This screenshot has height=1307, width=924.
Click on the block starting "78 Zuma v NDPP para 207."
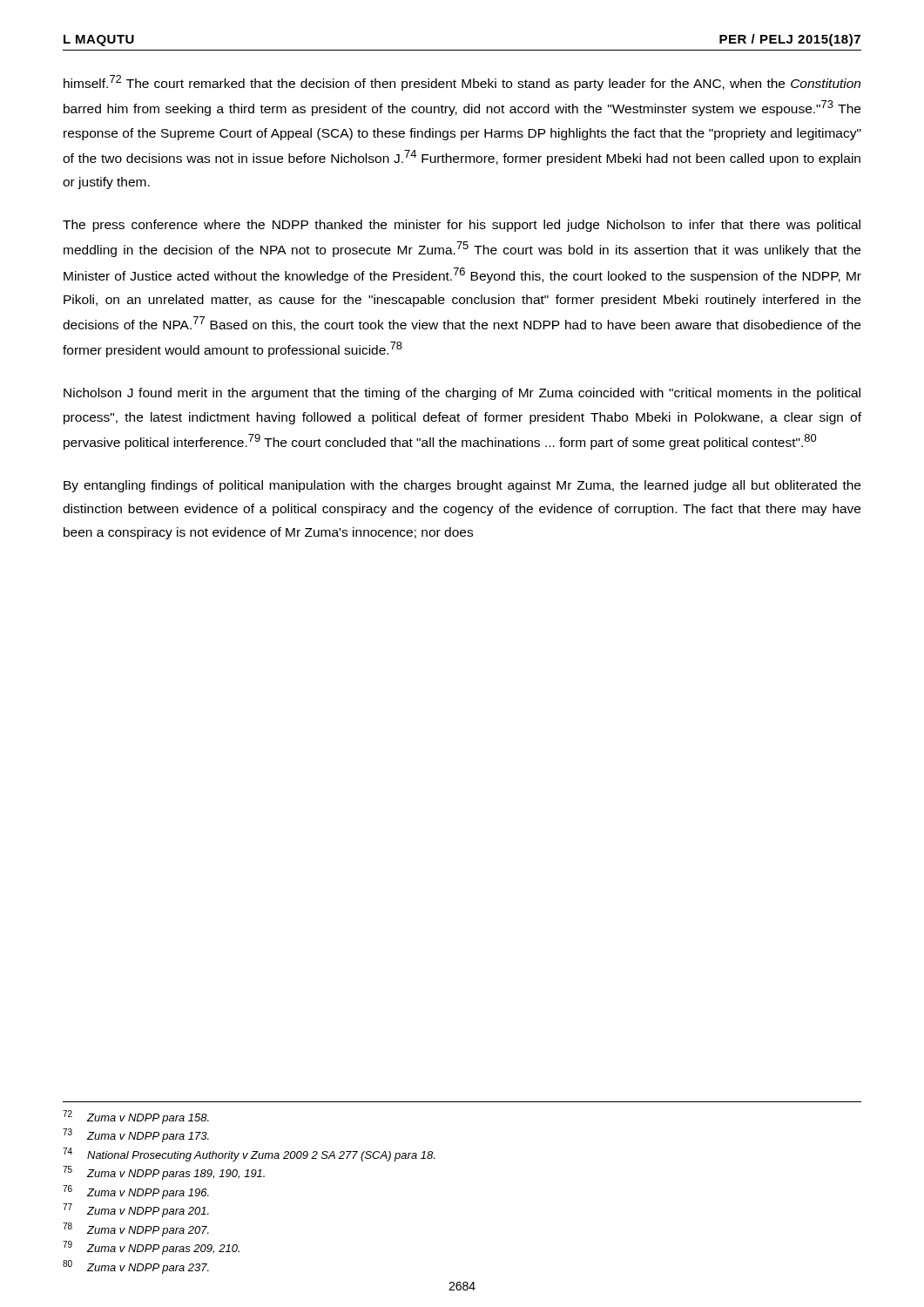136,1229
